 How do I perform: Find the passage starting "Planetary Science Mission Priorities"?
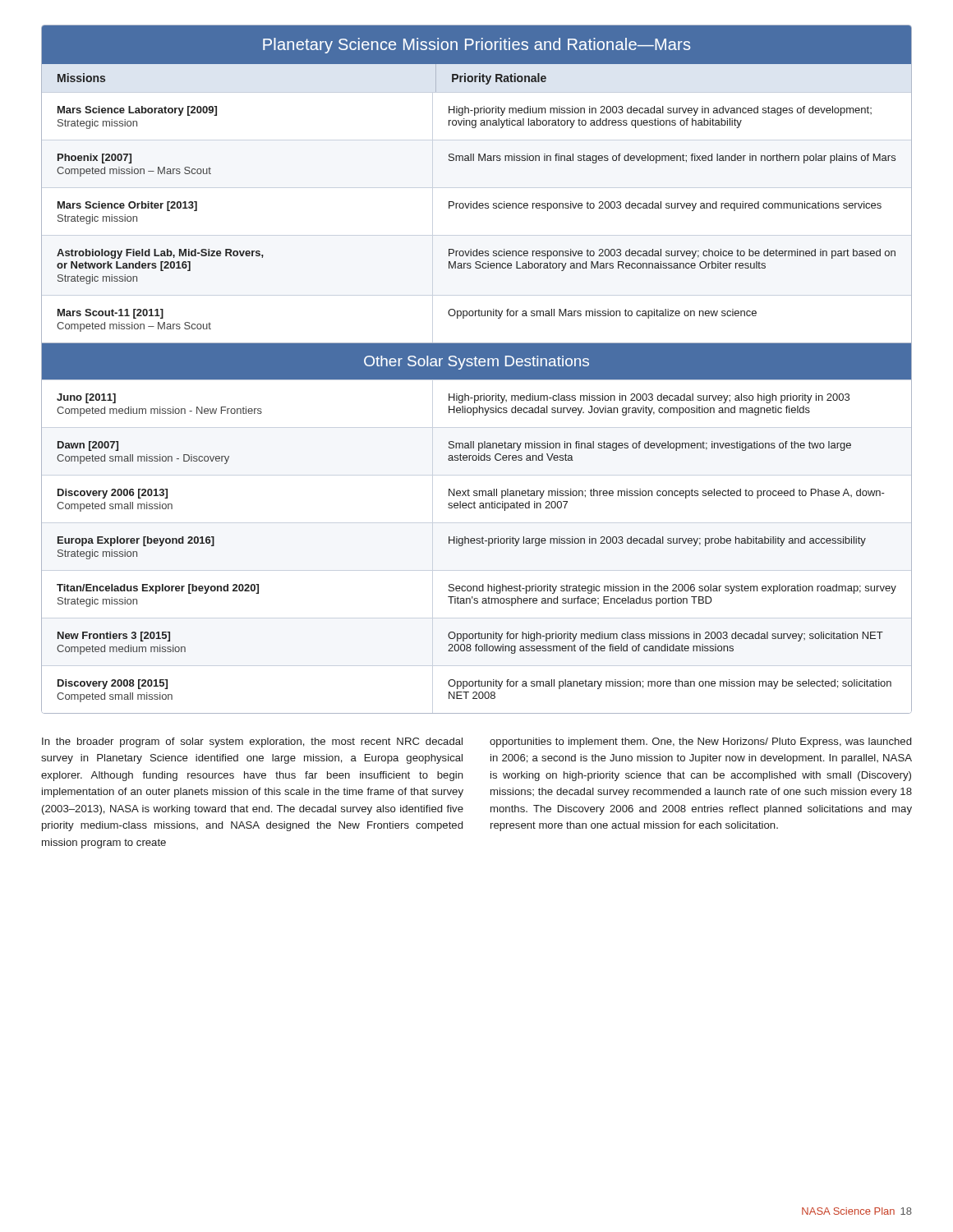click(476, 369)
